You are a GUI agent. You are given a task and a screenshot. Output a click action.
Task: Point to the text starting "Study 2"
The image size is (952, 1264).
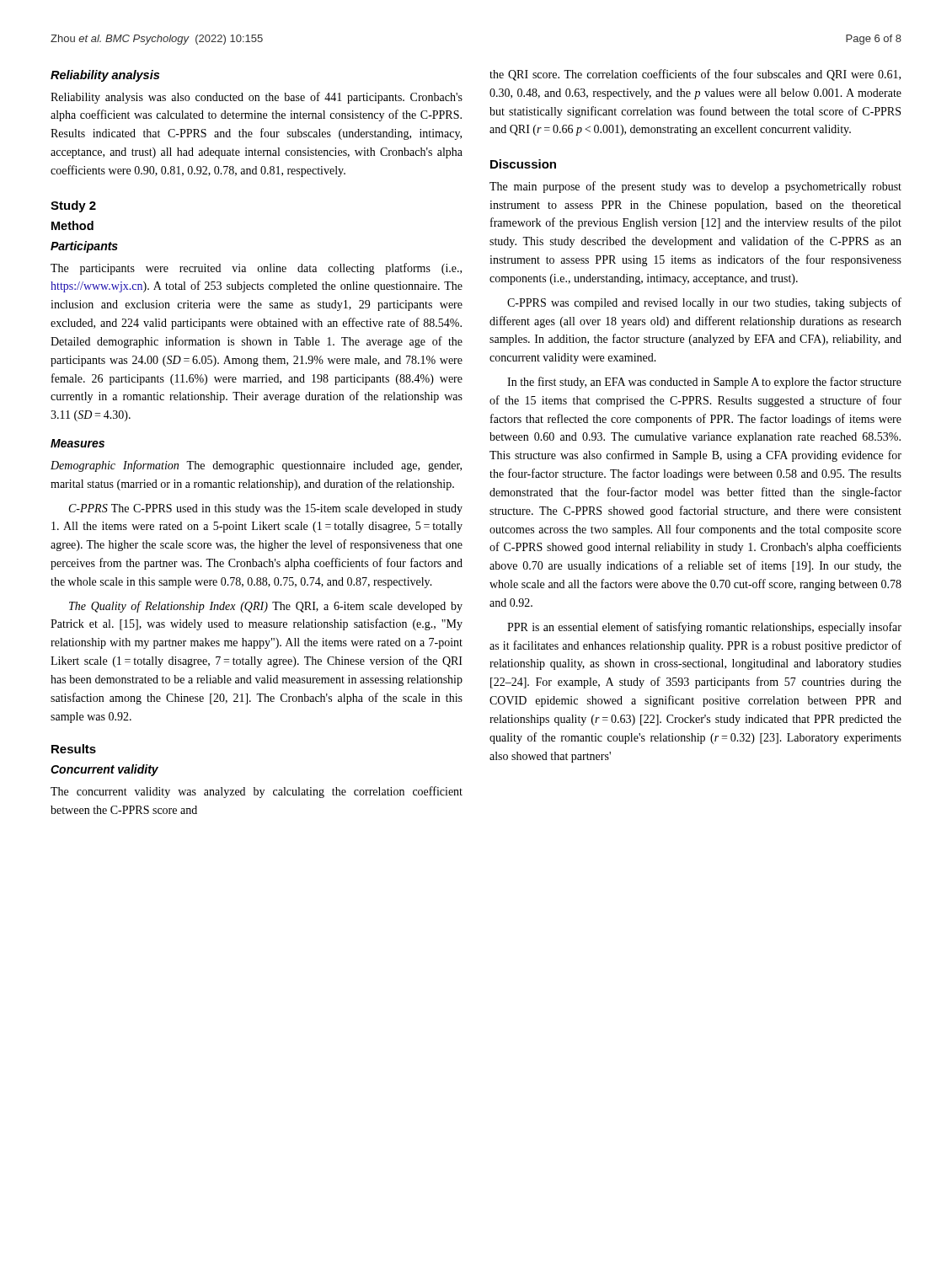pyautogui.click(x=73, y=205)
